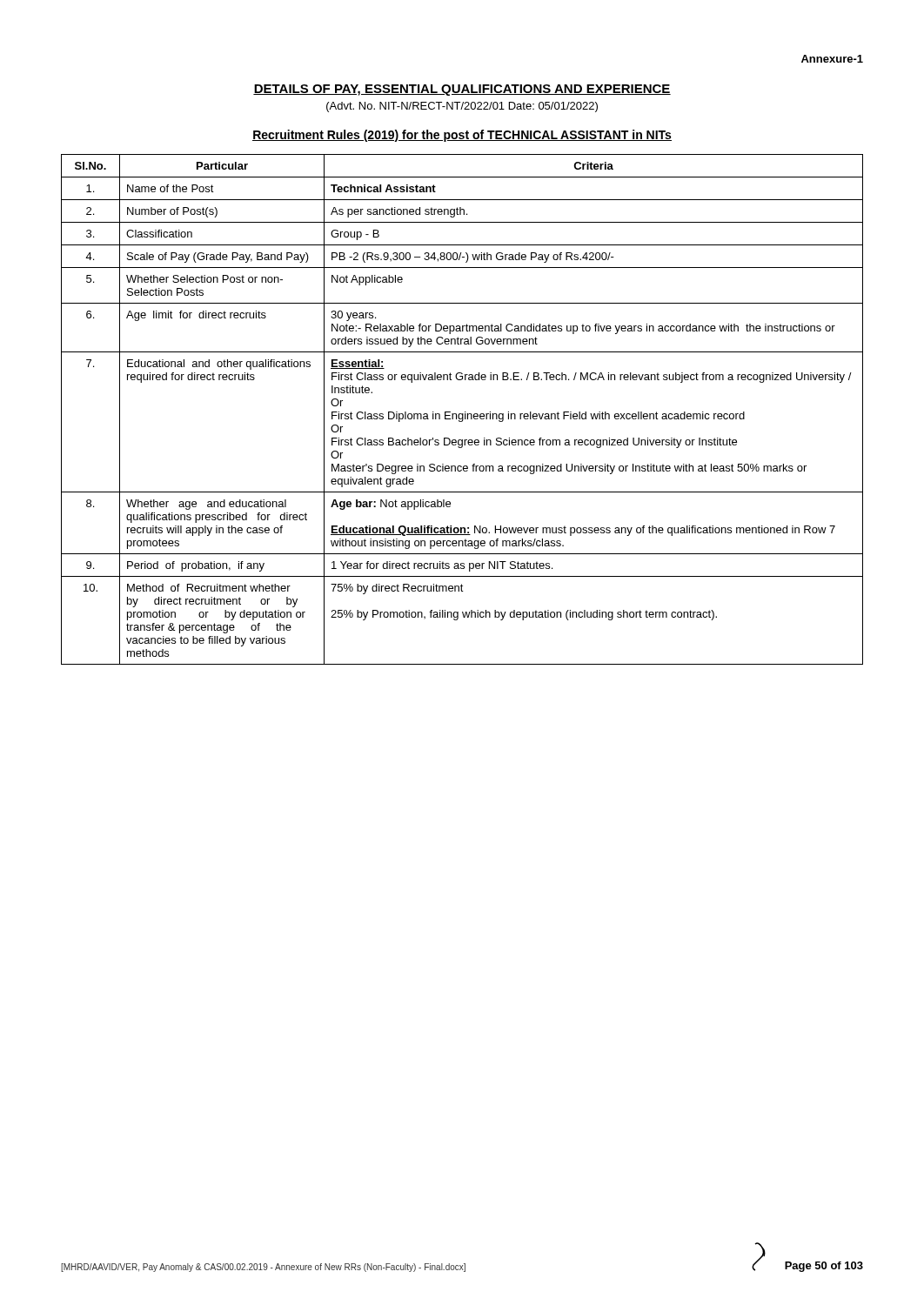Select the text block starting "Recruitment Rules (2019) for the"
Viewport: 924px width, 1305px height.
(462, 135)
